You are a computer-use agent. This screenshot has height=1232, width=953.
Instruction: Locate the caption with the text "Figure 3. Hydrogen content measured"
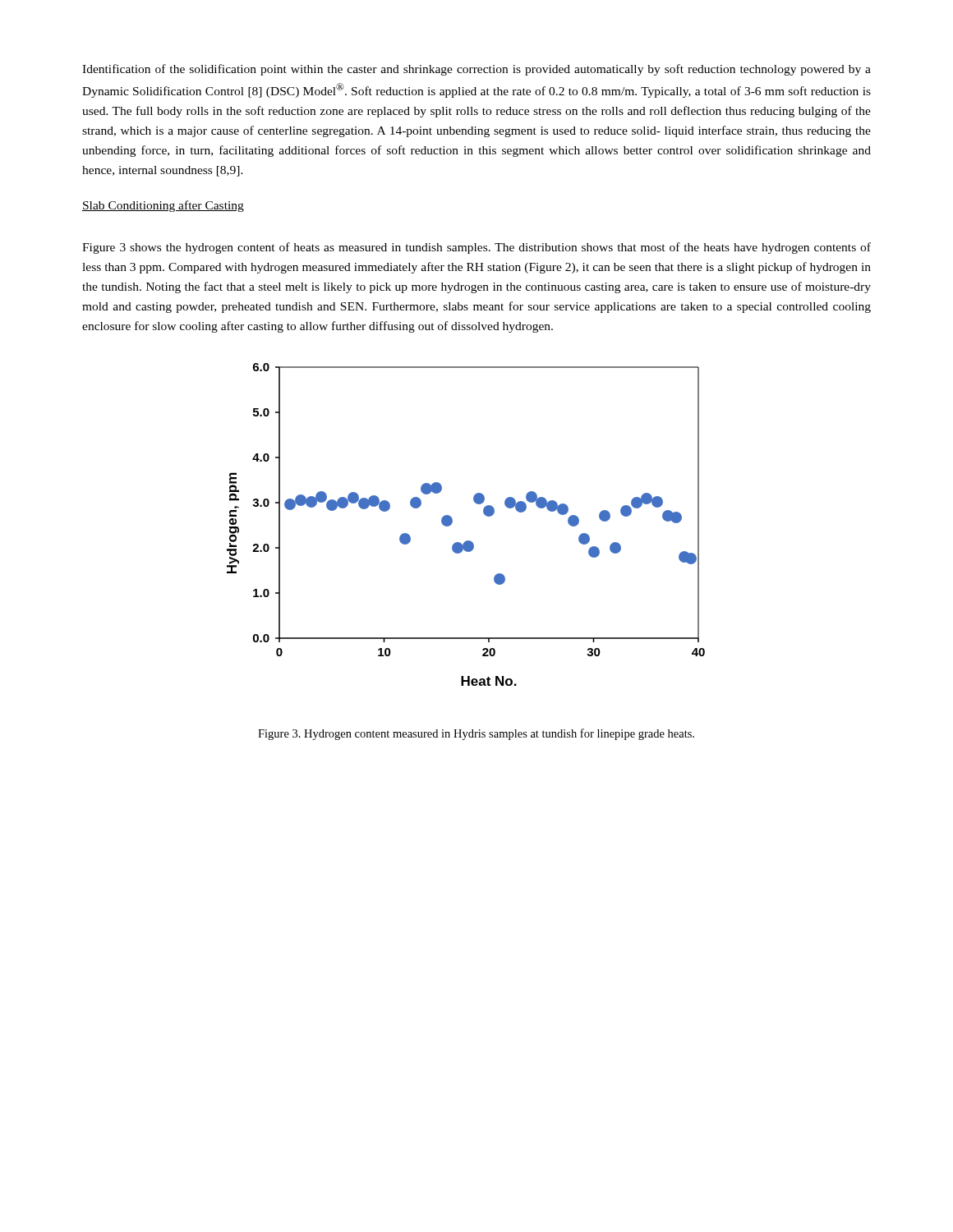(x=476, y=734)
